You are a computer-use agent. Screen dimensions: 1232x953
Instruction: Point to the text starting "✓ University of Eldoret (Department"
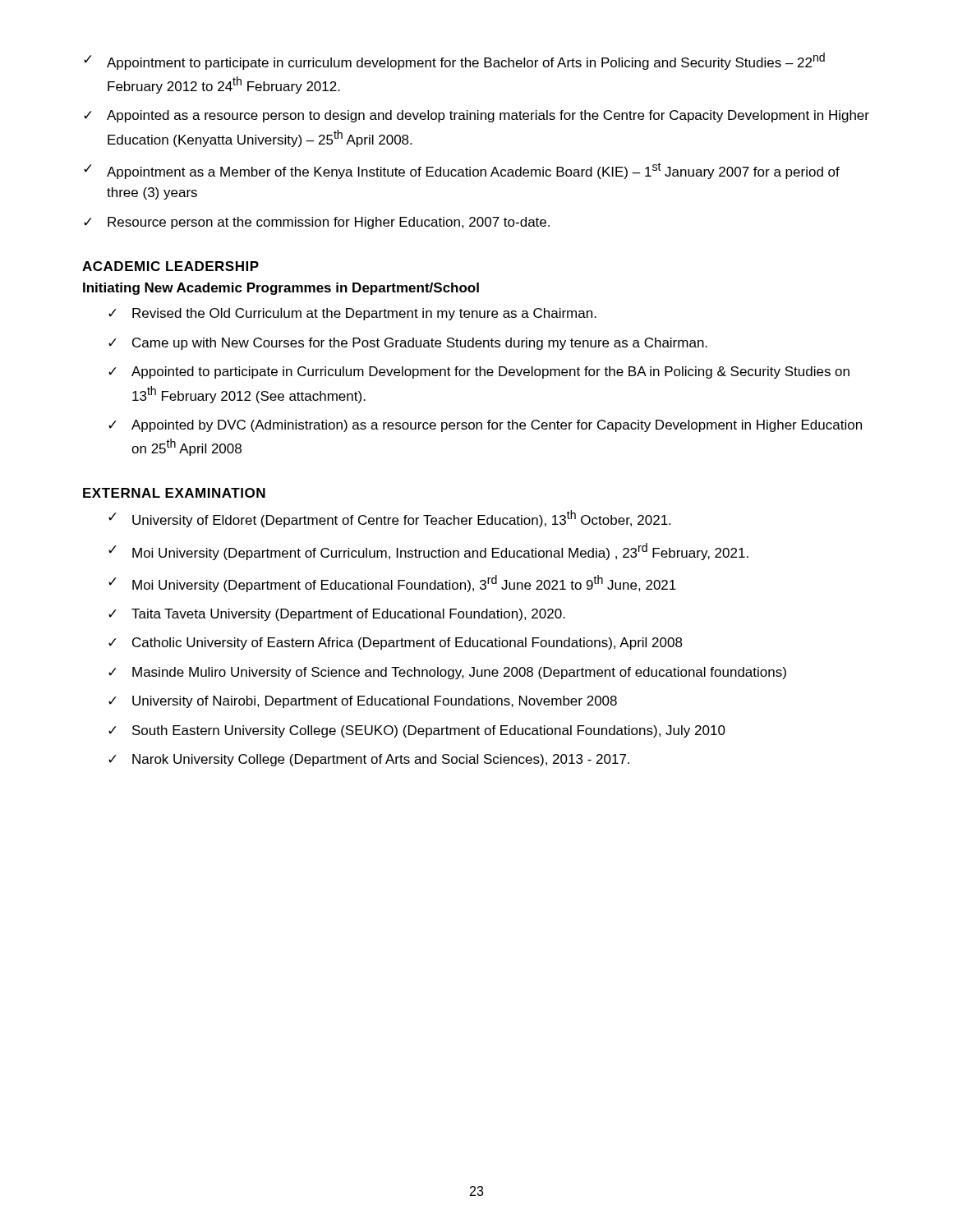tap(489, 519)
